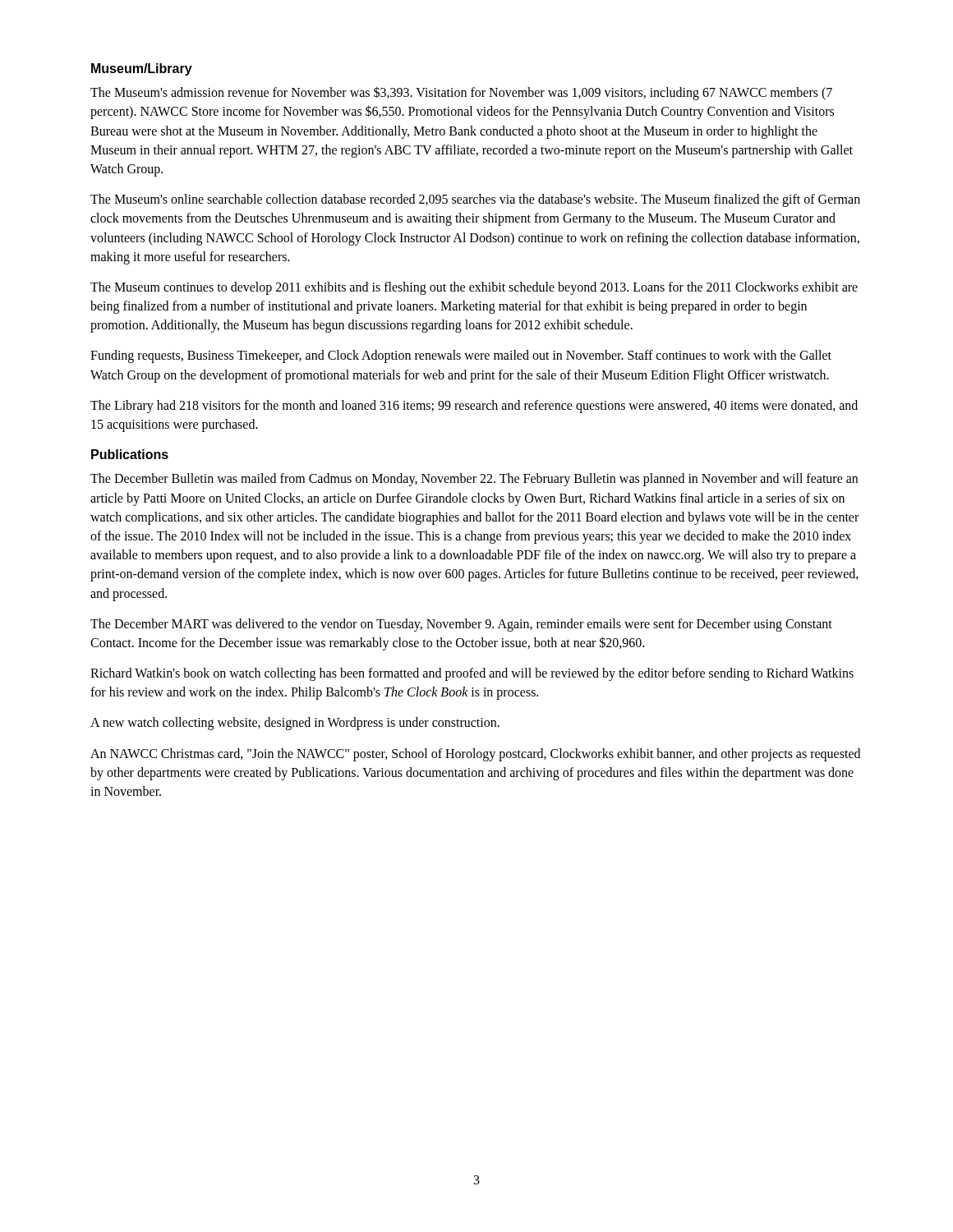The height and width of the screenshot is (1232, 953).
Task: Select the text block with the text "The Library had 218 visitors"
Action: (474, 415)
